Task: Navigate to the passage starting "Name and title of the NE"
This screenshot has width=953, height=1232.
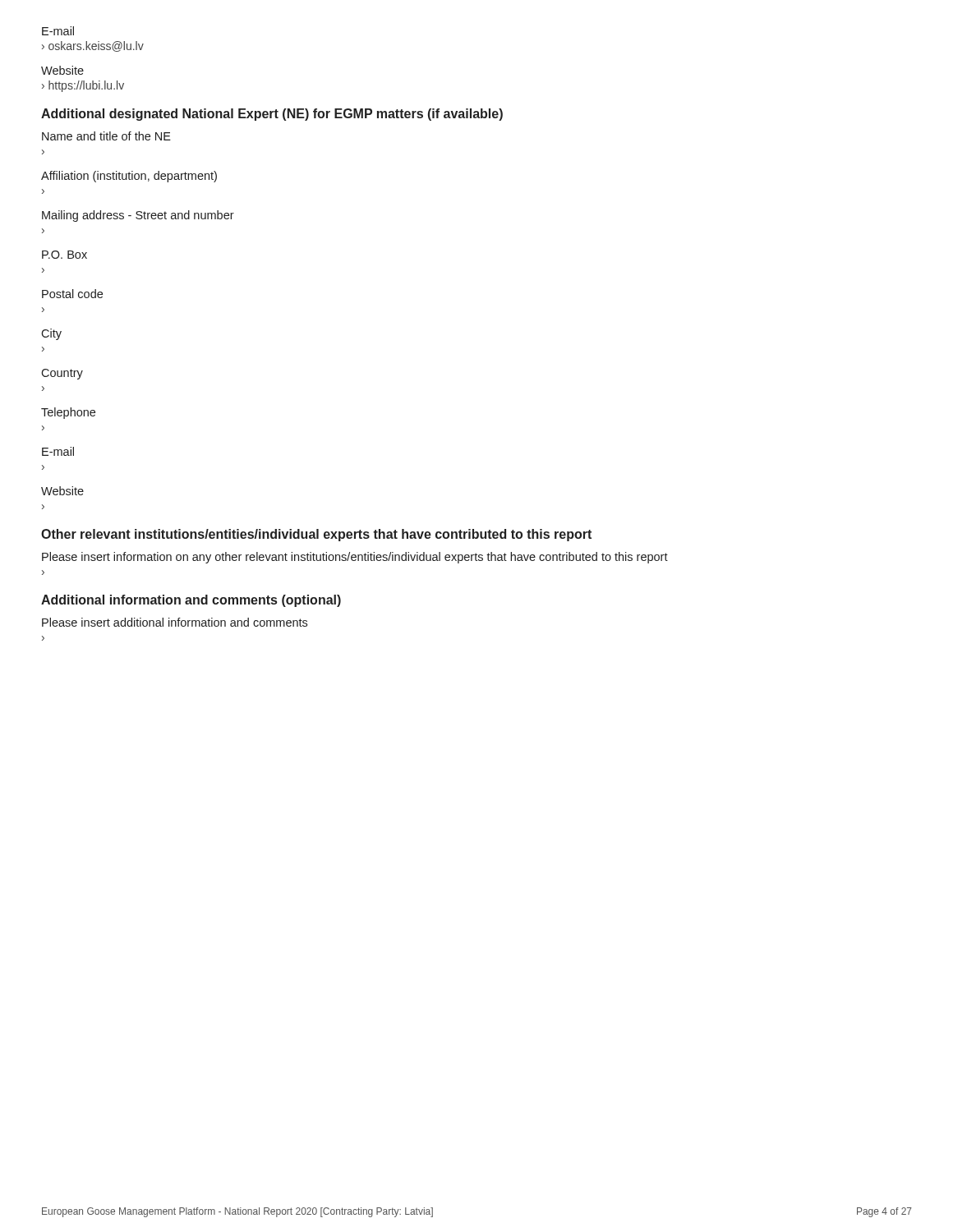Action: tap(106, 136)
